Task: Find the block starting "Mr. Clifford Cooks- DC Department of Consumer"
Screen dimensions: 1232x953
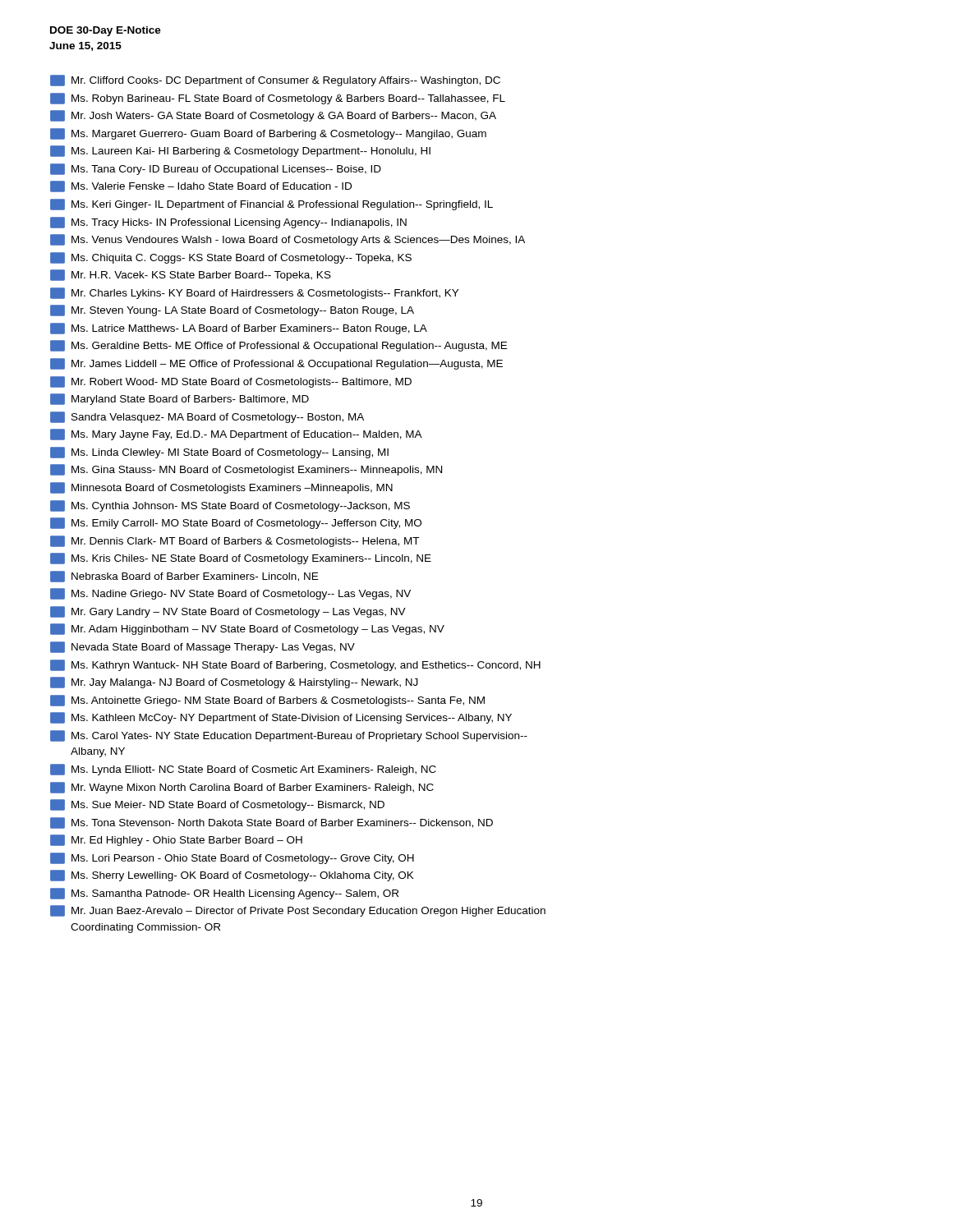Action: pyautogui.click(x=275, y=80)
